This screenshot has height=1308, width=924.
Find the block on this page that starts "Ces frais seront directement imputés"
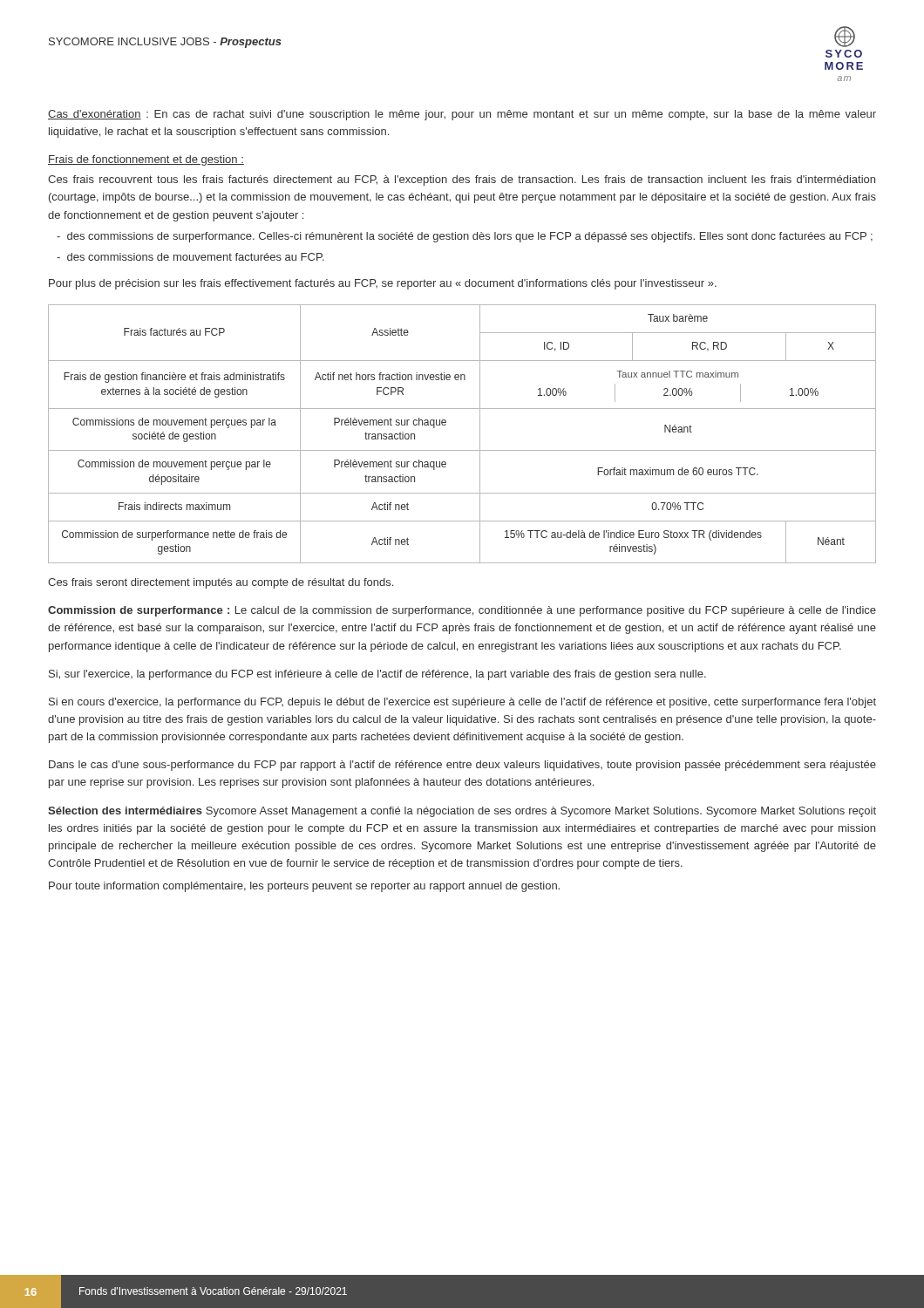click(221, 582)
